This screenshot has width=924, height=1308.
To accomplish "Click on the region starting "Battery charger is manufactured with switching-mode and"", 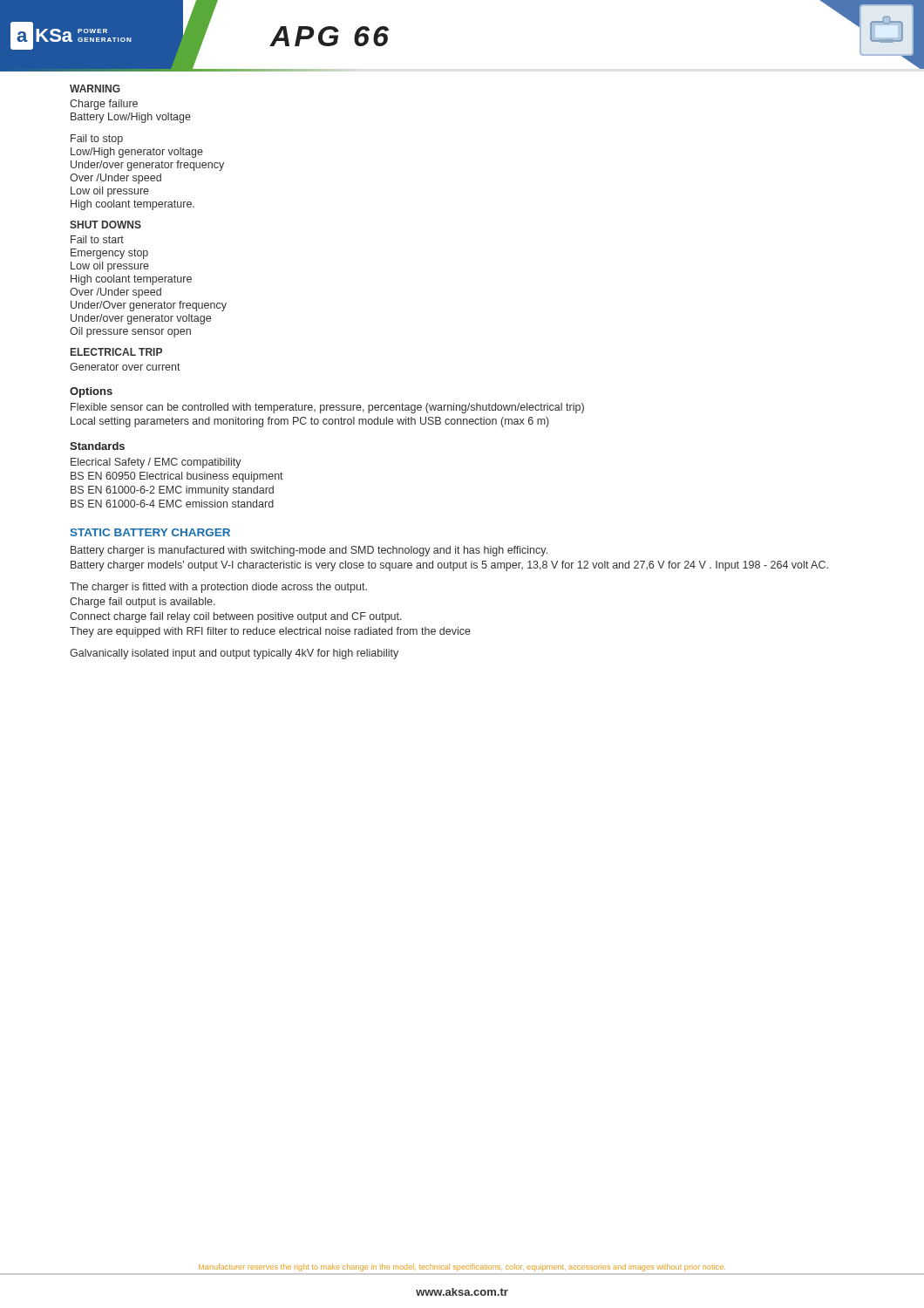I will tap(309, 550).
